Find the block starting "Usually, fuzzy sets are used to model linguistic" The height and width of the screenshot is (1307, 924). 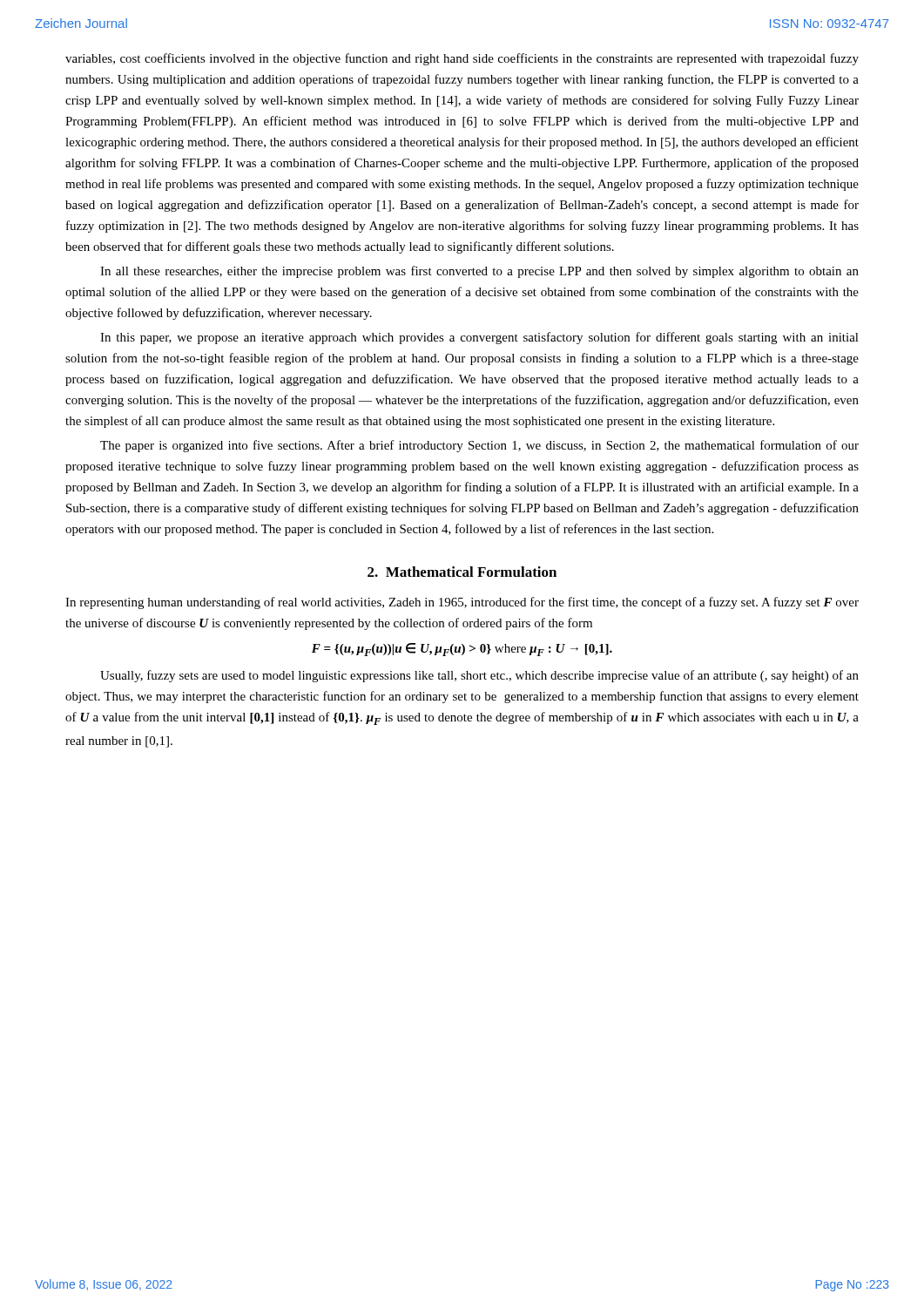coord(462,708)
